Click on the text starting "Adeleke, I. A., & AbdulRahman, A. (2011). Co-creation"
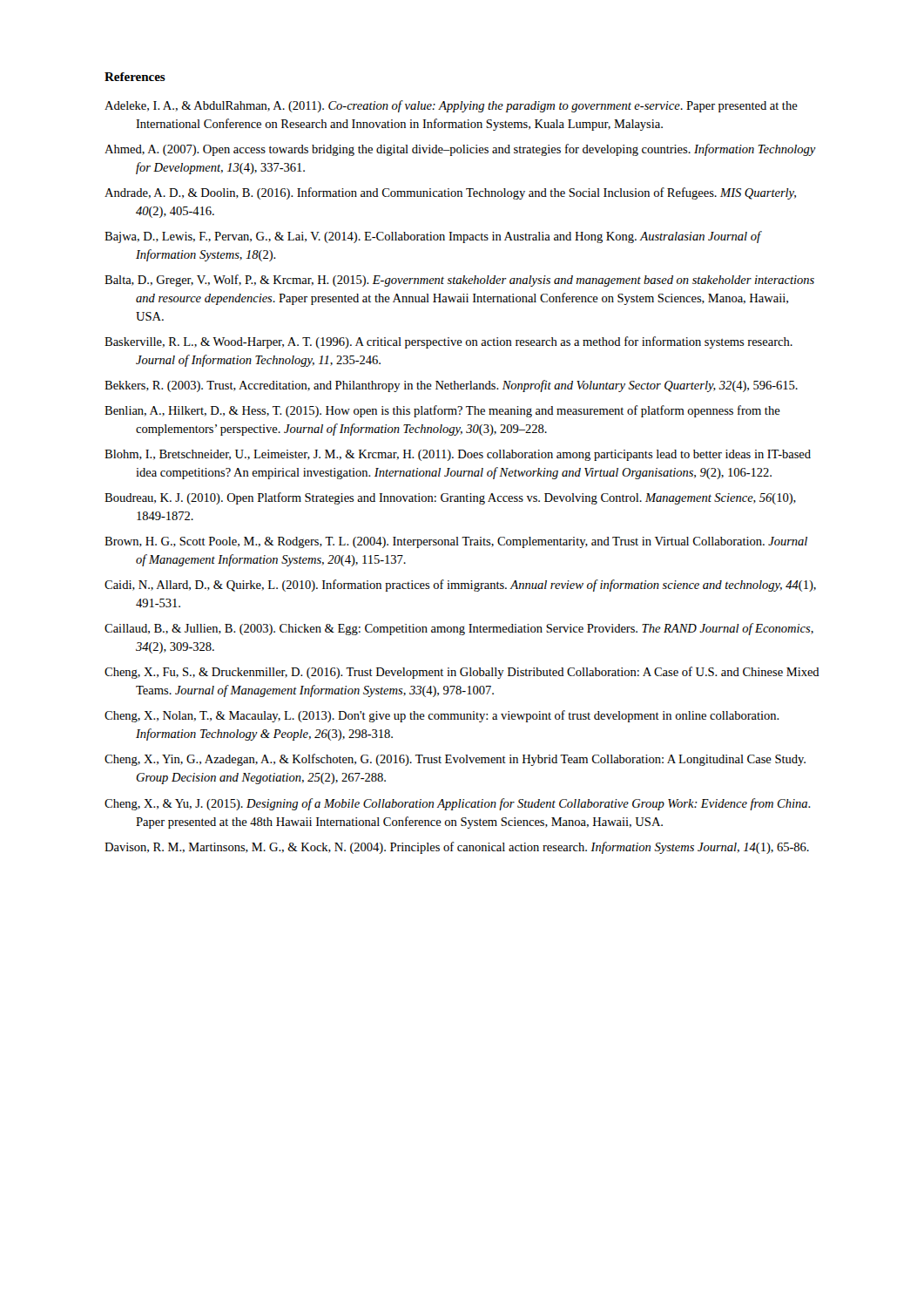 451,115
